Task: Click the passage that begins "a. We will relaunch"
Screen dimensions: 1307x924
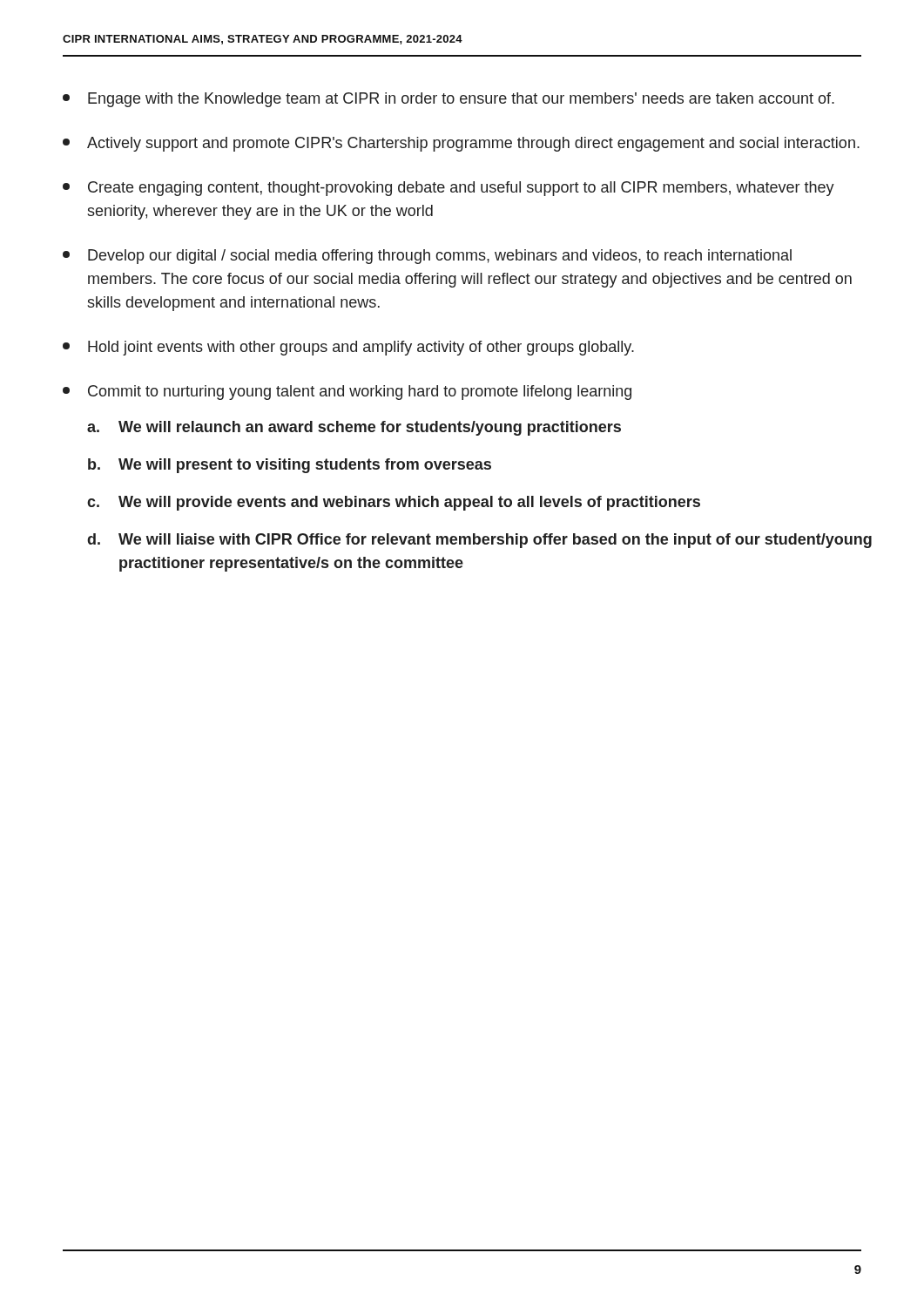Action: pyautogui.click(x=354, y=427)
